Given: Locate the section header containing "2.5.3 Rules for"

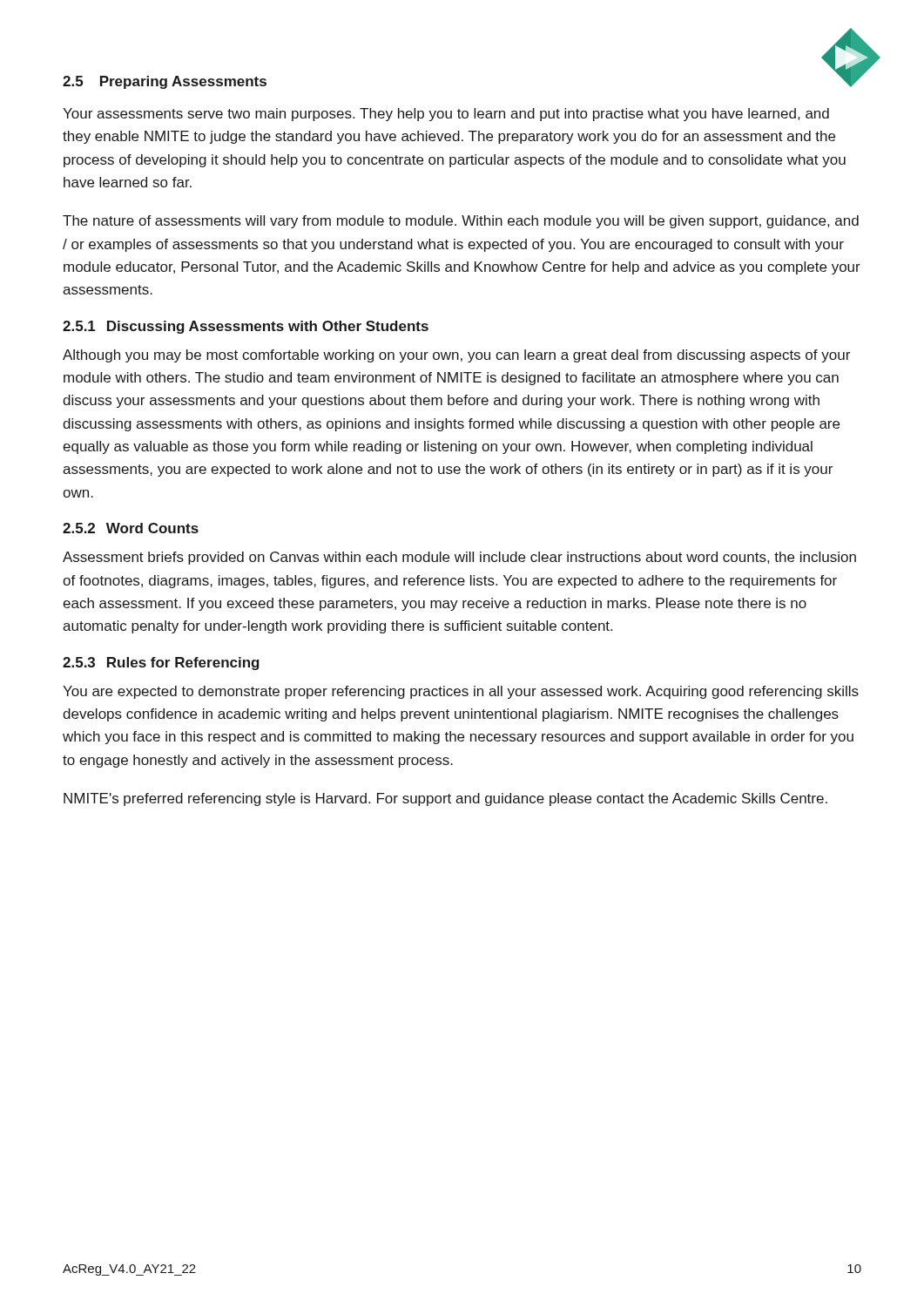Looking at the screenshot, I should (161, 663).
